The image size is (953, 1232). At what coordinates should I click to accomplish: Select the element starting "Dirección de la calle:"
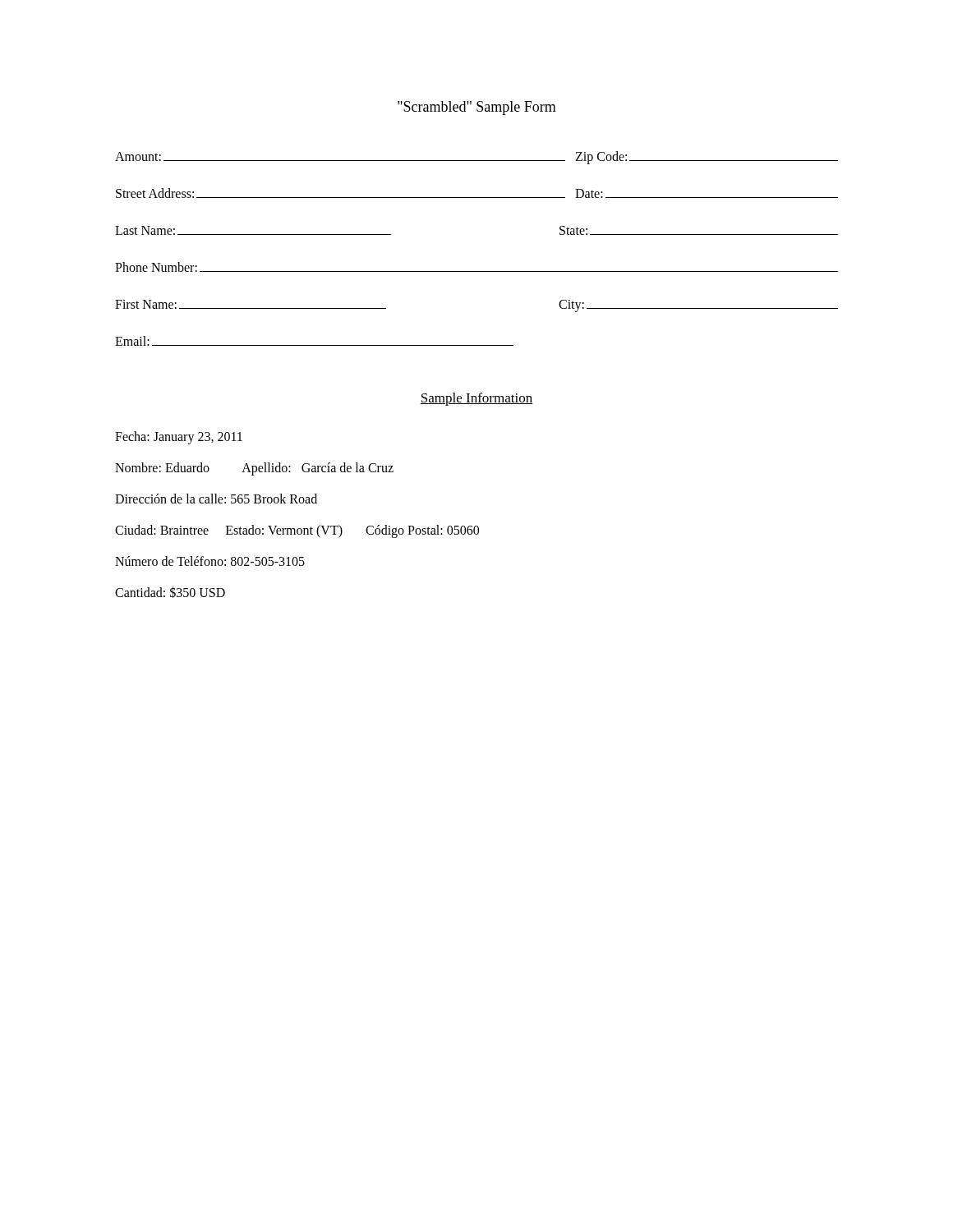pyautogui.click(x=216, y=499)
